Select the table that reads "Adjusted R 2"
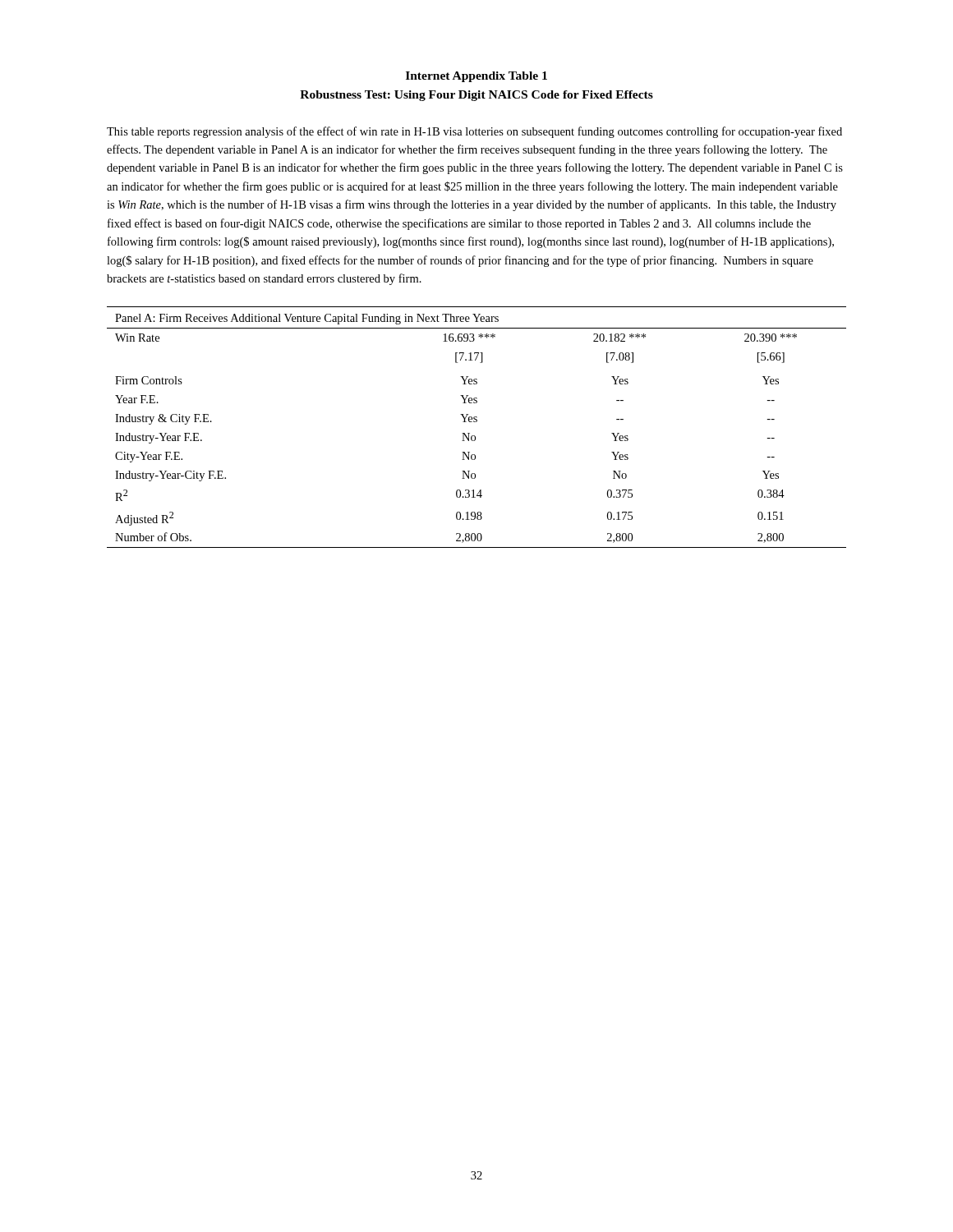953x1232 pixels. (x=476, y=427)
